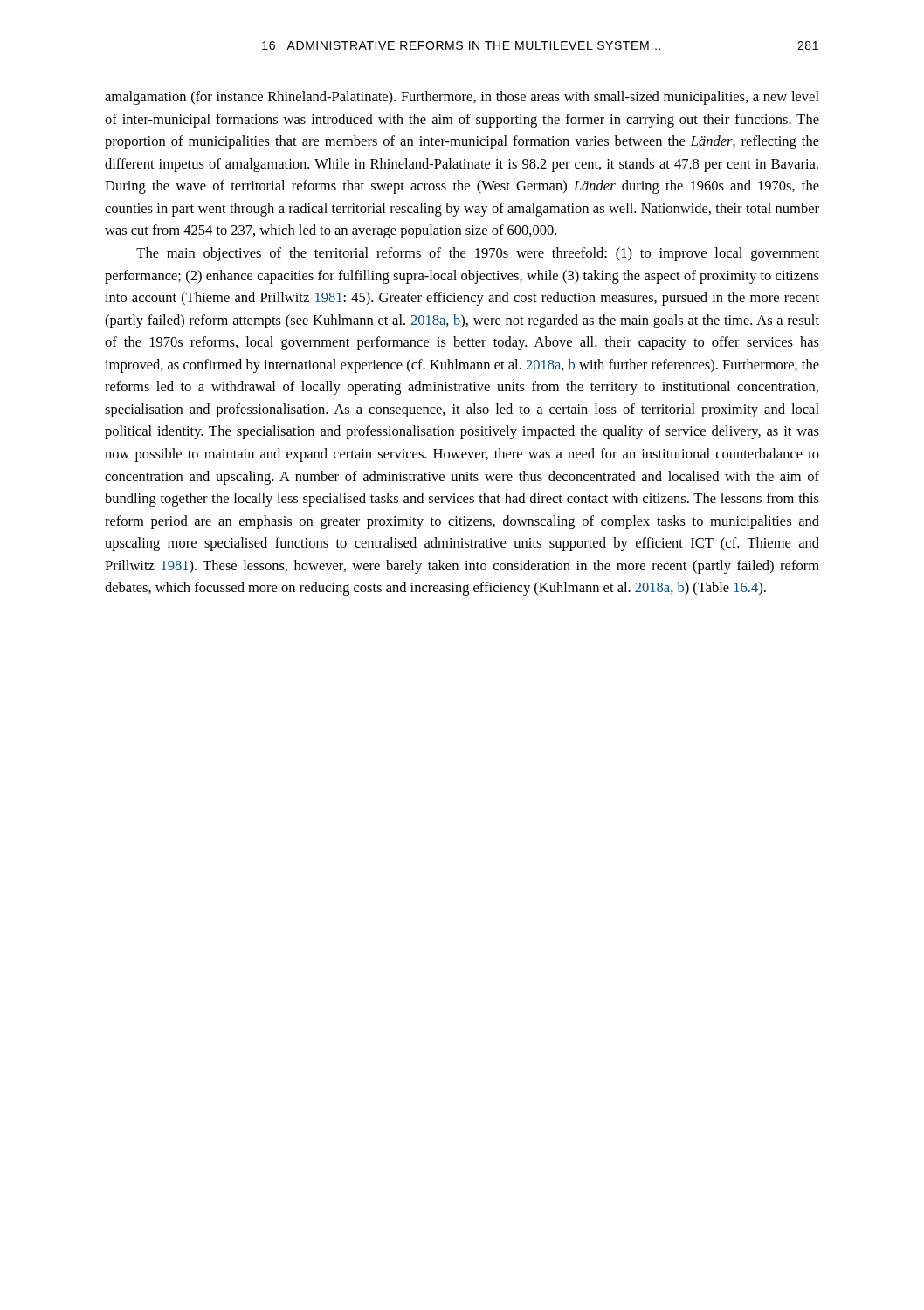The image size is (924, 1310).
Task: Select the text starting "amalgamation (for instance Rhineland-Palatinate). Furthermore, in those"
Action: (462, 164)
